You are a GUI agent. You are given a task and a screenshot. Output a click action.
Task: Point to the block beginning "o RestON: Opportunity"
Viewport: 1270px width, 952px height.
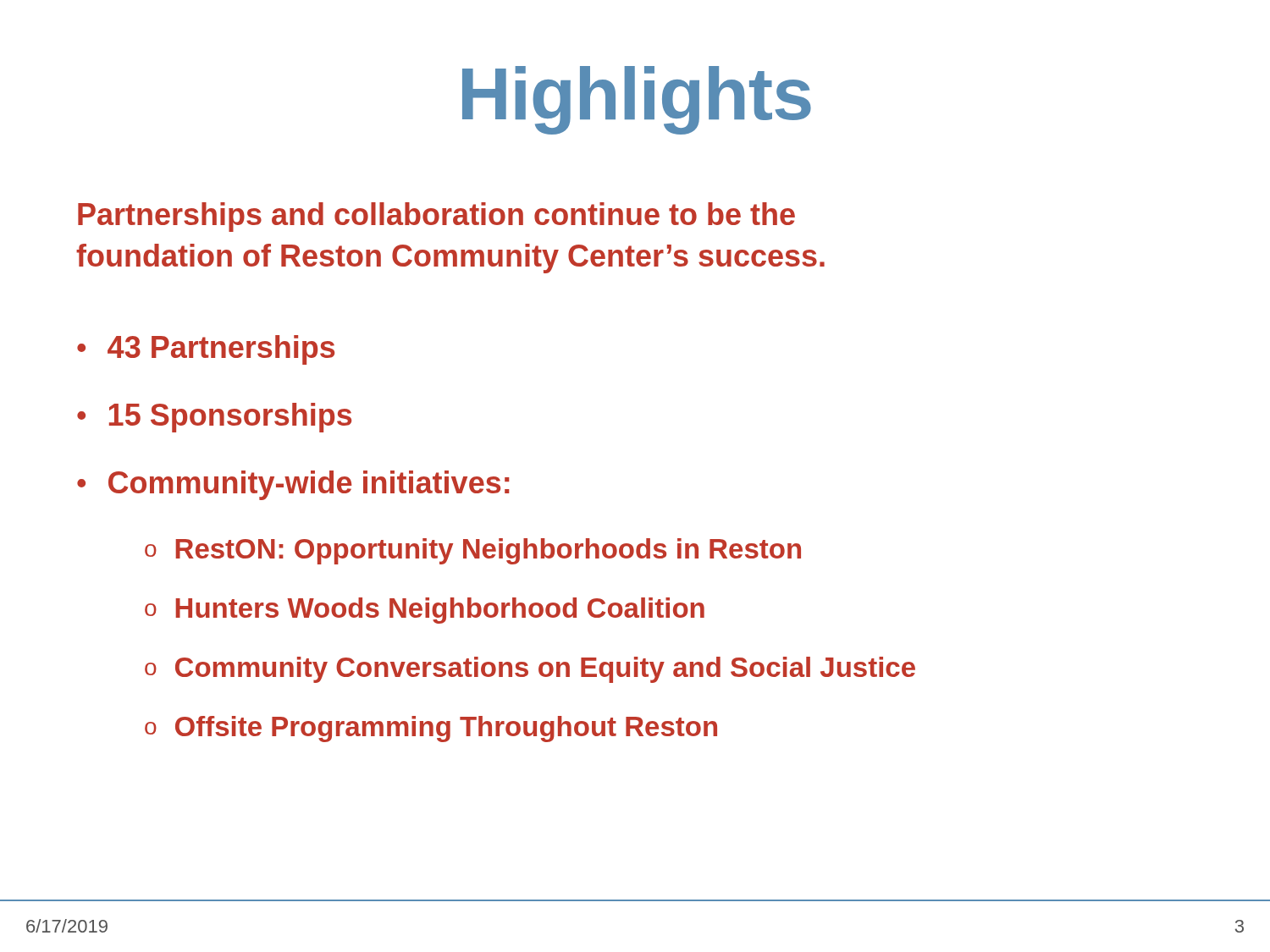[x=473, y=549]
